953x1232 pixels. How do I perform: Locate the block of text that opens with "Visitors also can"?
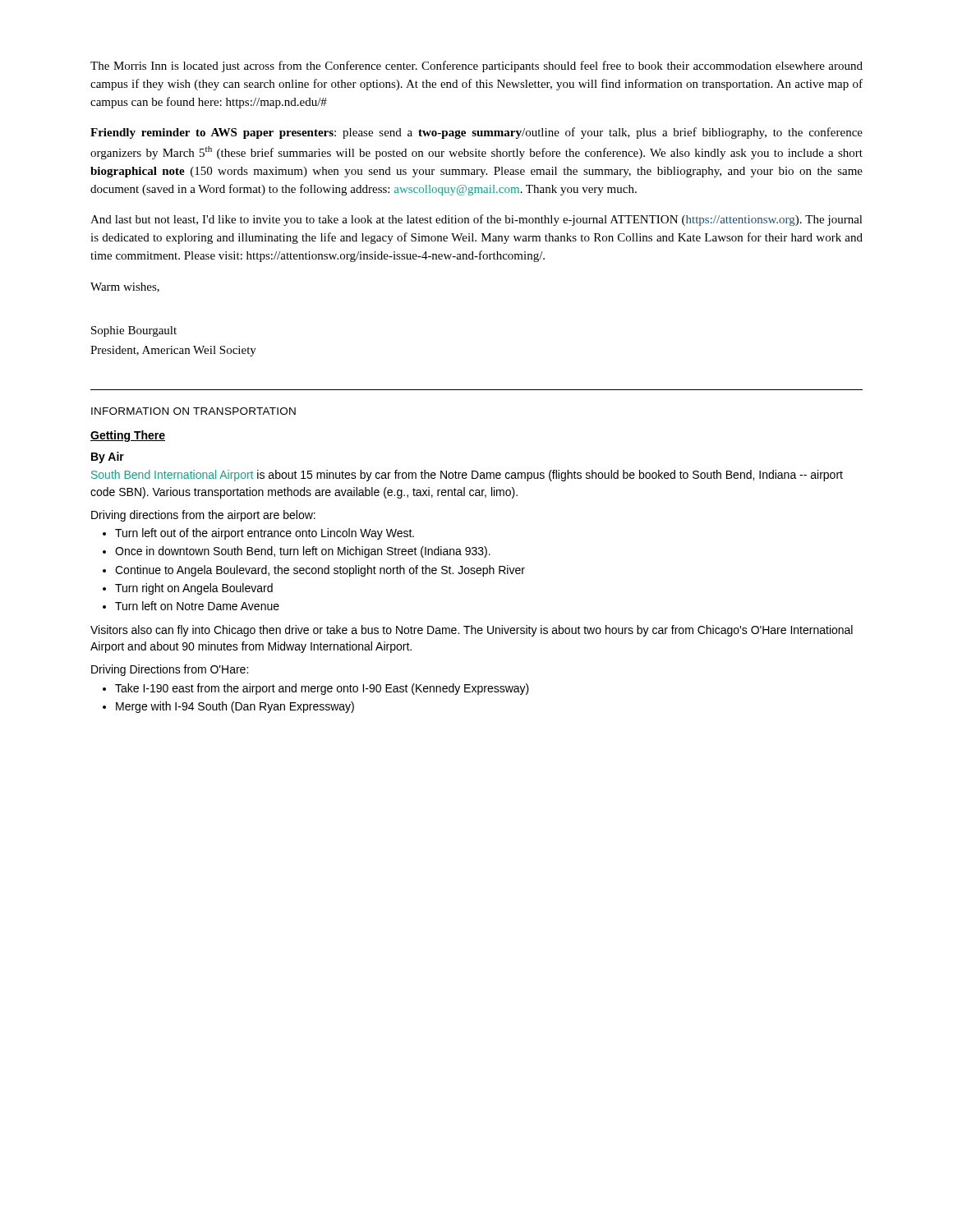[x=472, y=638]
